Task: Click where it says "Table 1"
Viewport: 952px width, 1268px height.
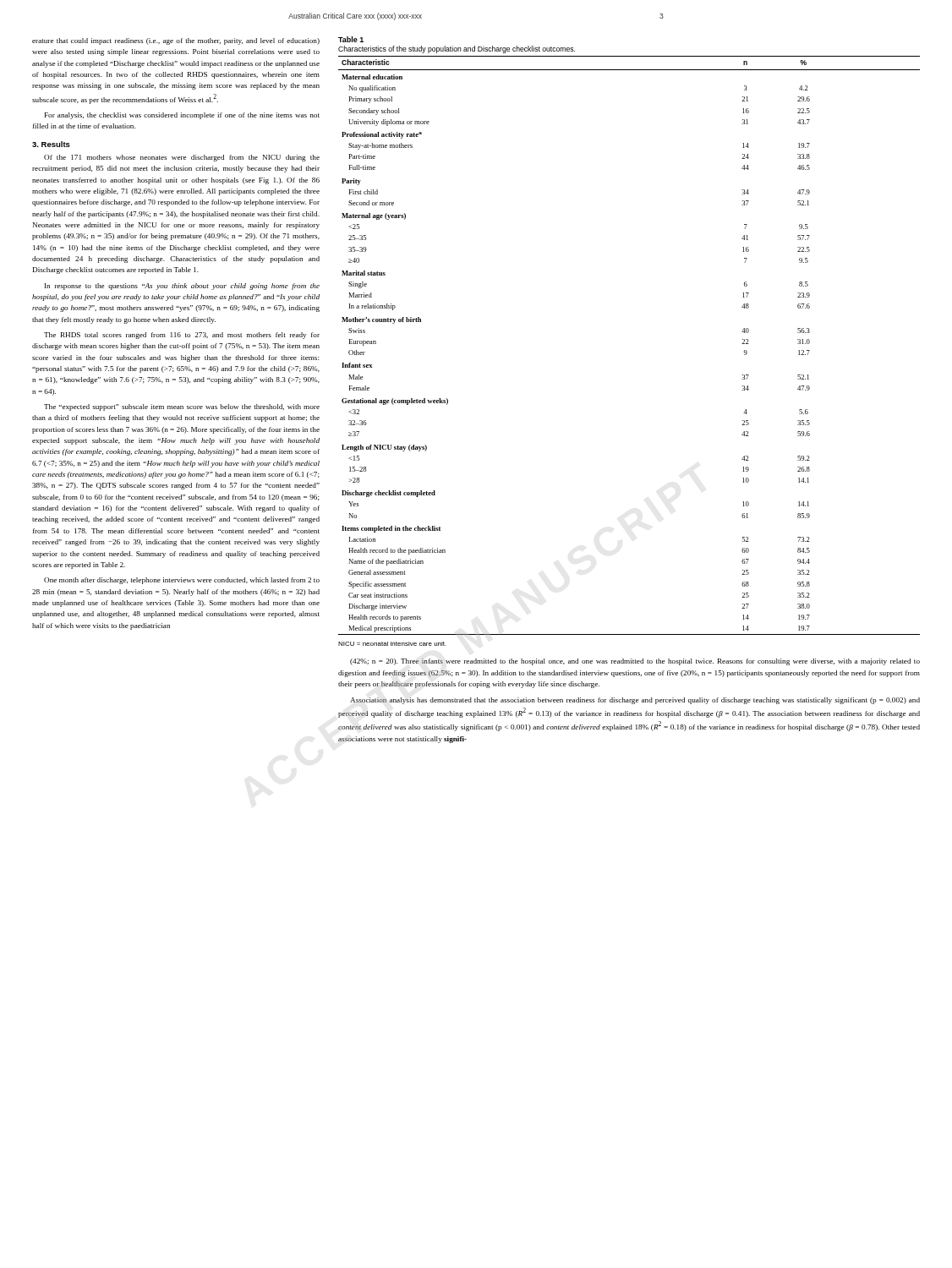Action: [351, 40]
